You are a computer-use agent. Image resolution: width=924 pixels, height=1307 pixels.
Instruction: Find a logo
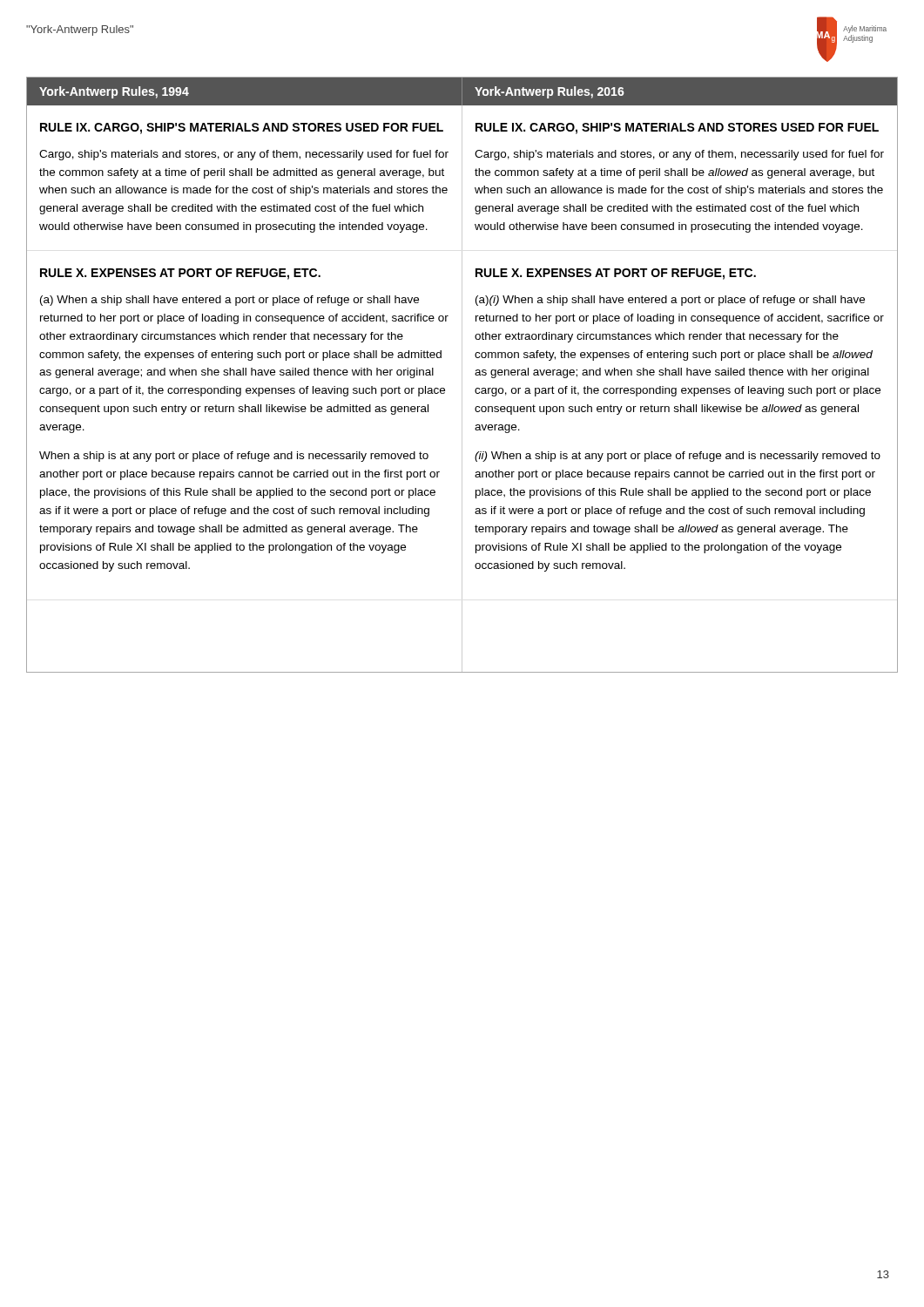tap(841, 42)
